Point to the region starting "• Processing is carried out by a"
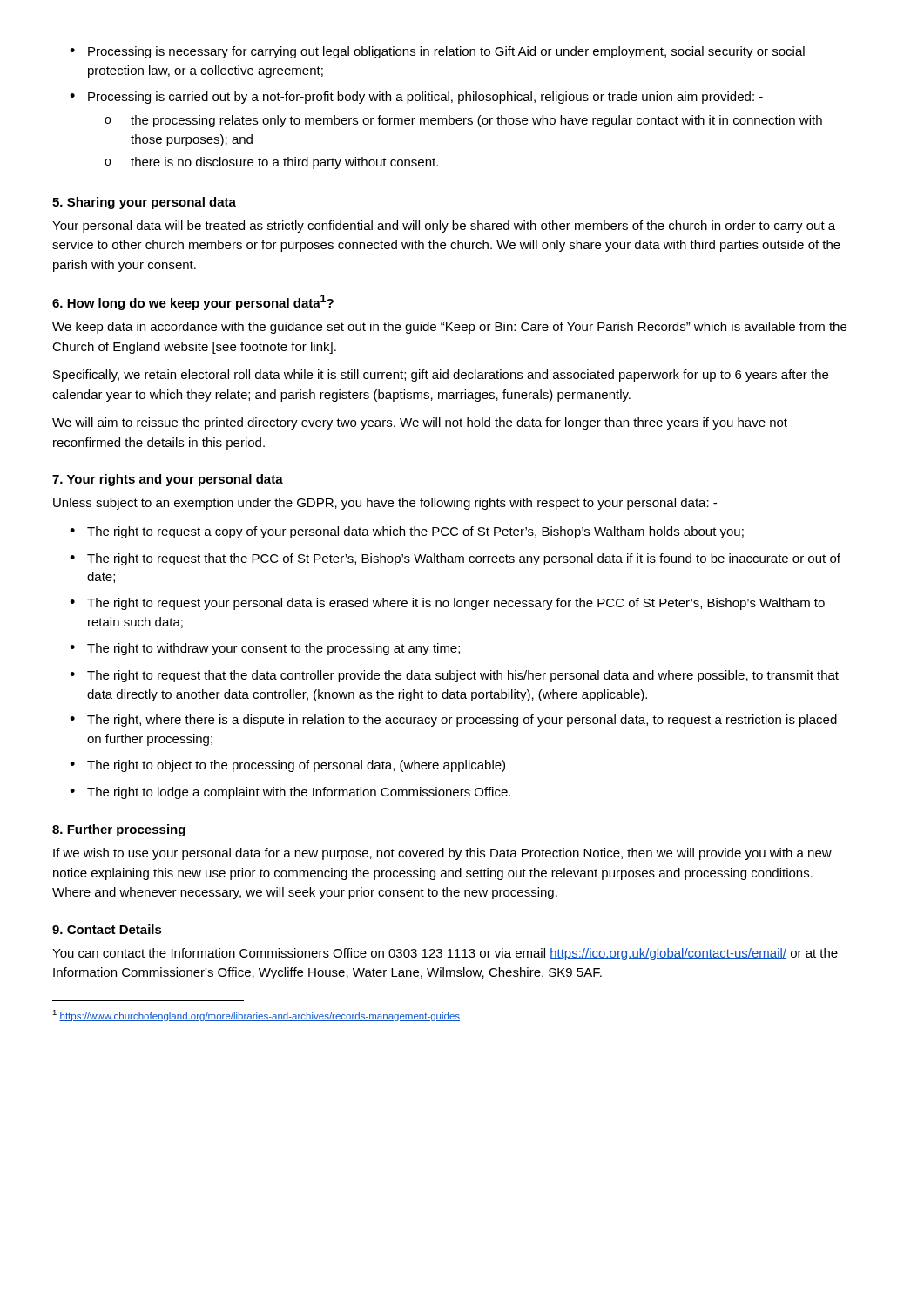This screenshot has width=924, height=1307. [x=462, y=131]
